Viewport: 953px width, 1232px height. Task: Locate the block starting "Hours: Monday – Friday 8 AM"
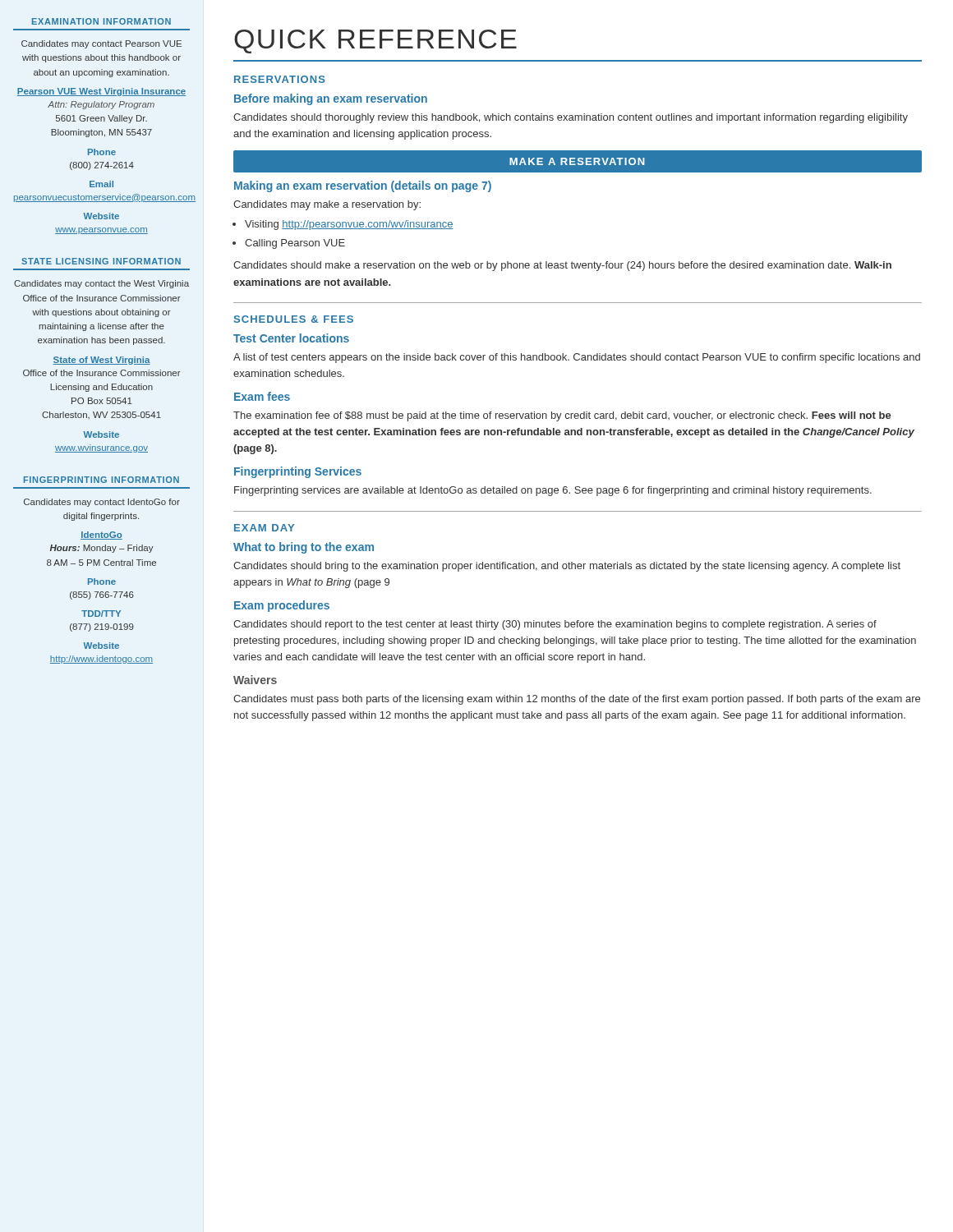pyautogui.click(x=101, y=555)
